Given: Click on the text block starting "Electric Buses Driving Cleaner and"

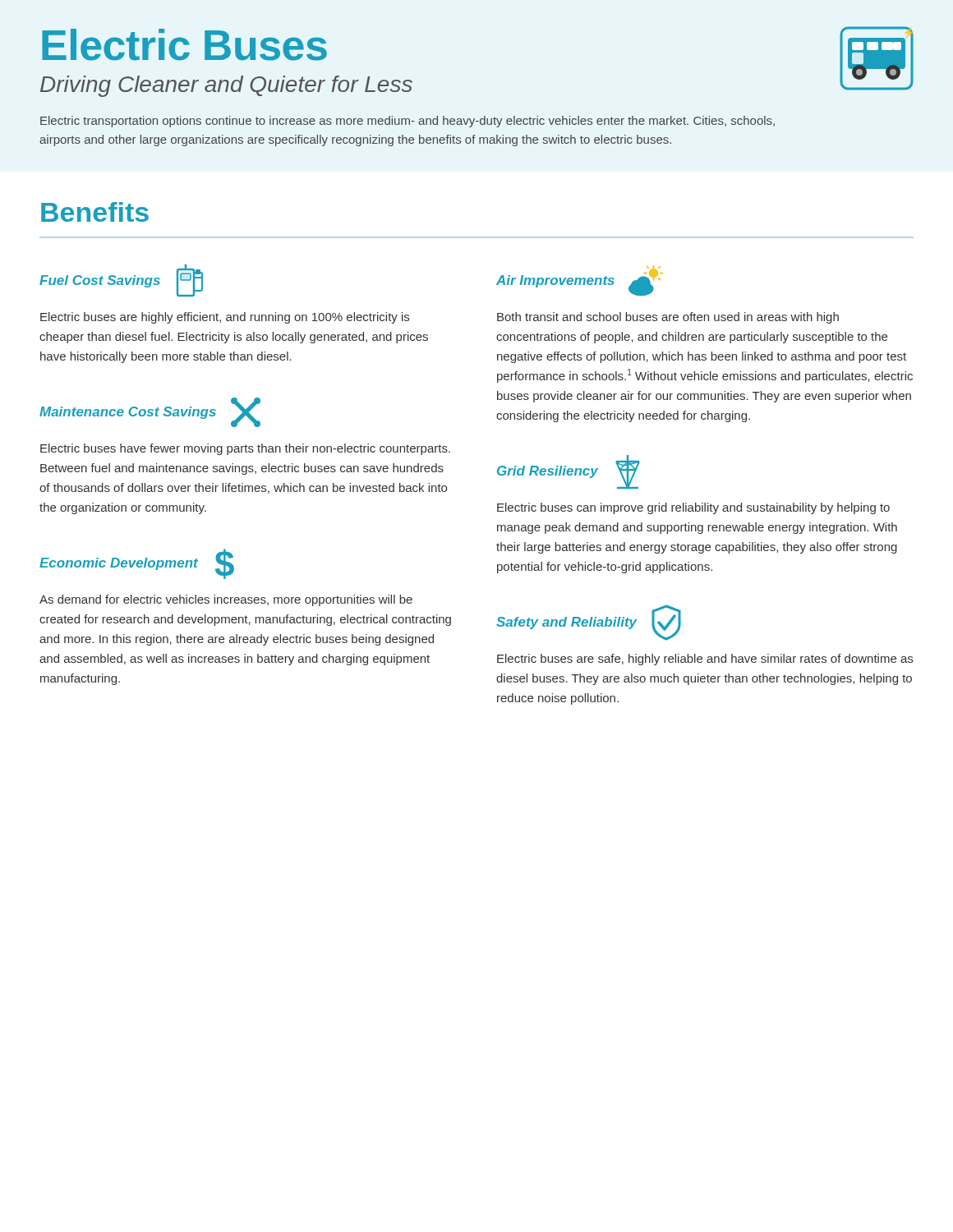Looking at the screenshot, I should coord(266,60).
